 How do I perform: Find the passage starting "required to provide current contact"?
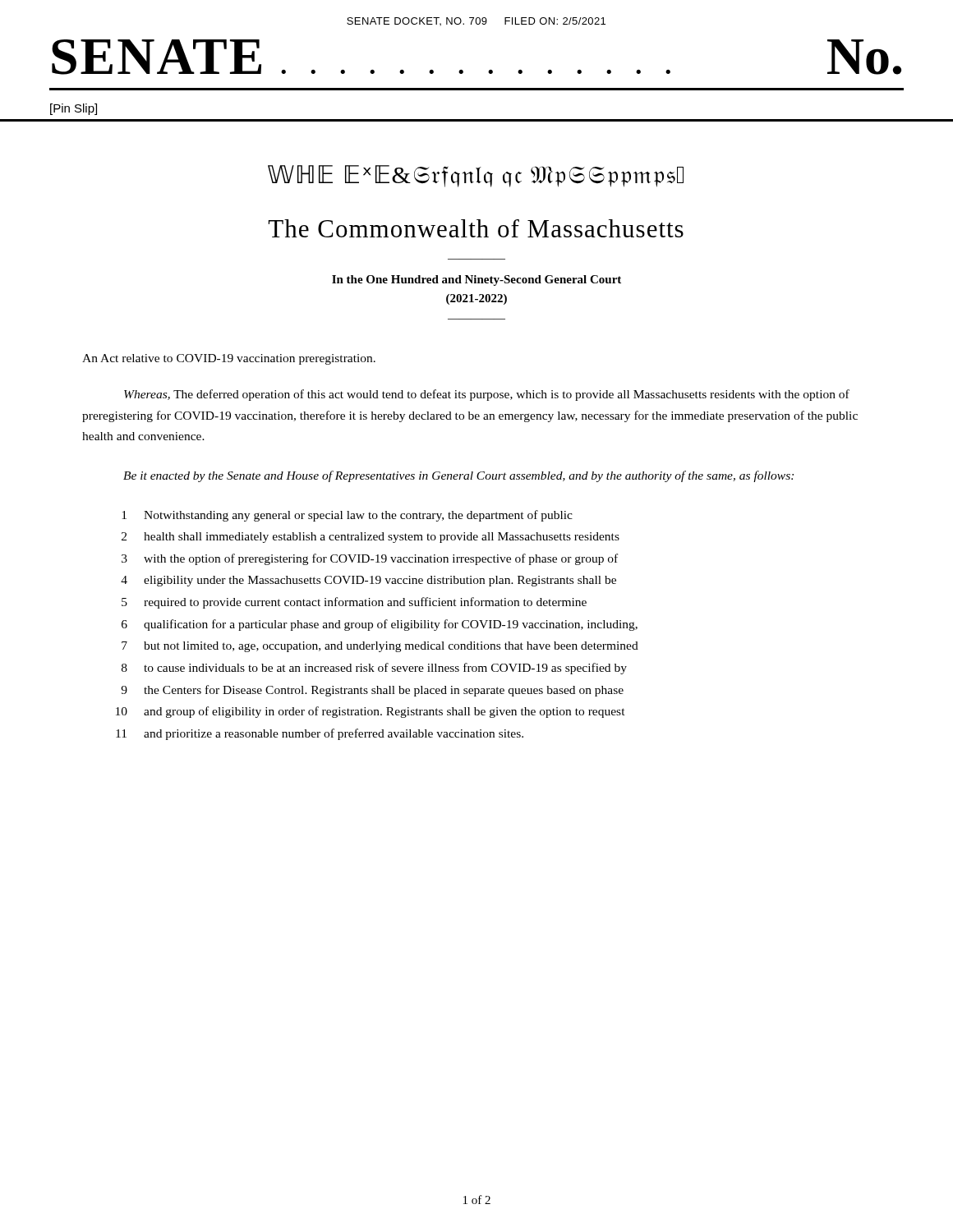pyautogui.click(x=365, y=602)
